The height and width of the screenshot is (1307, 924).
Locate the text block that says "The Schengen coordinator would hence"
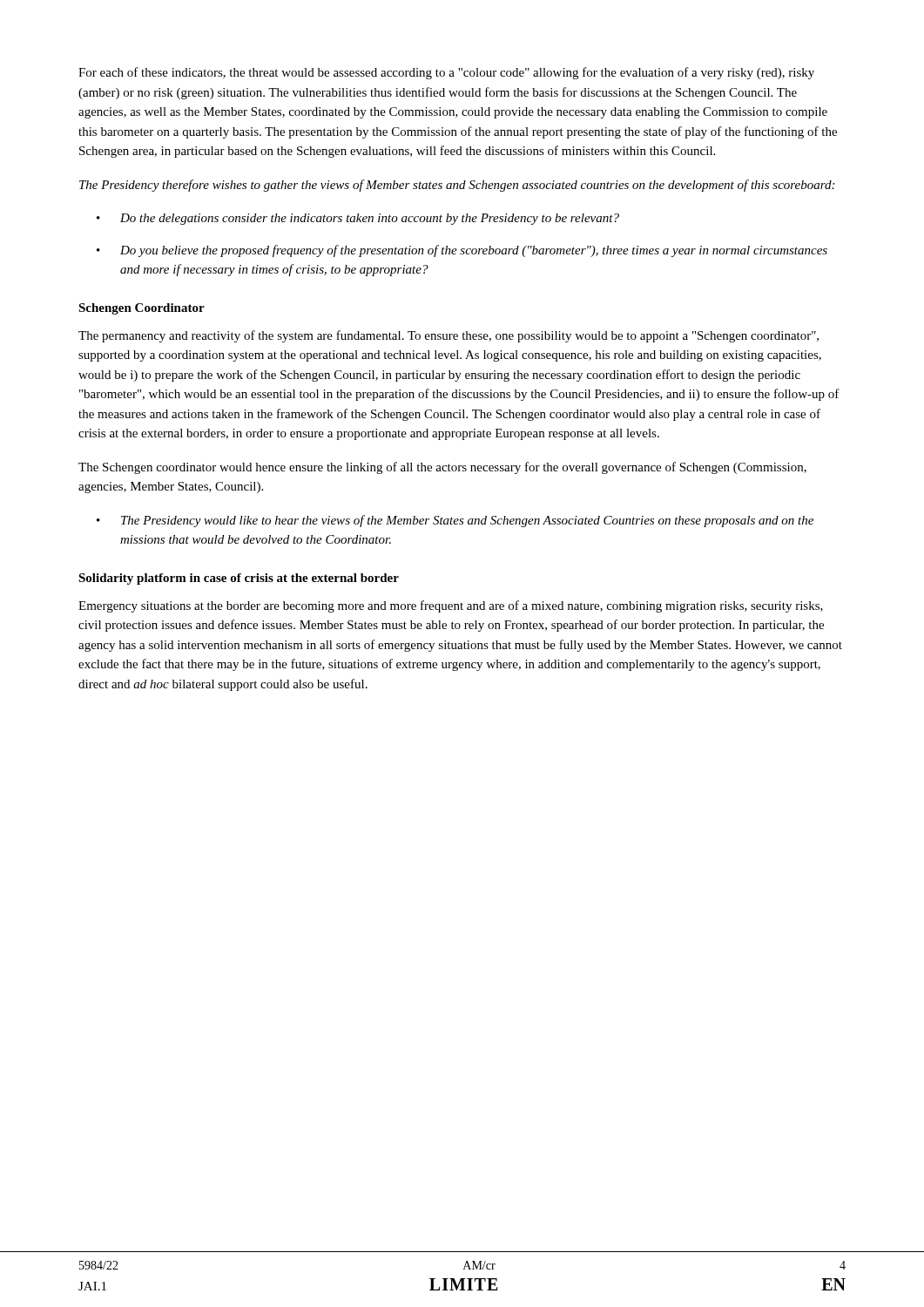pos(443,476)
